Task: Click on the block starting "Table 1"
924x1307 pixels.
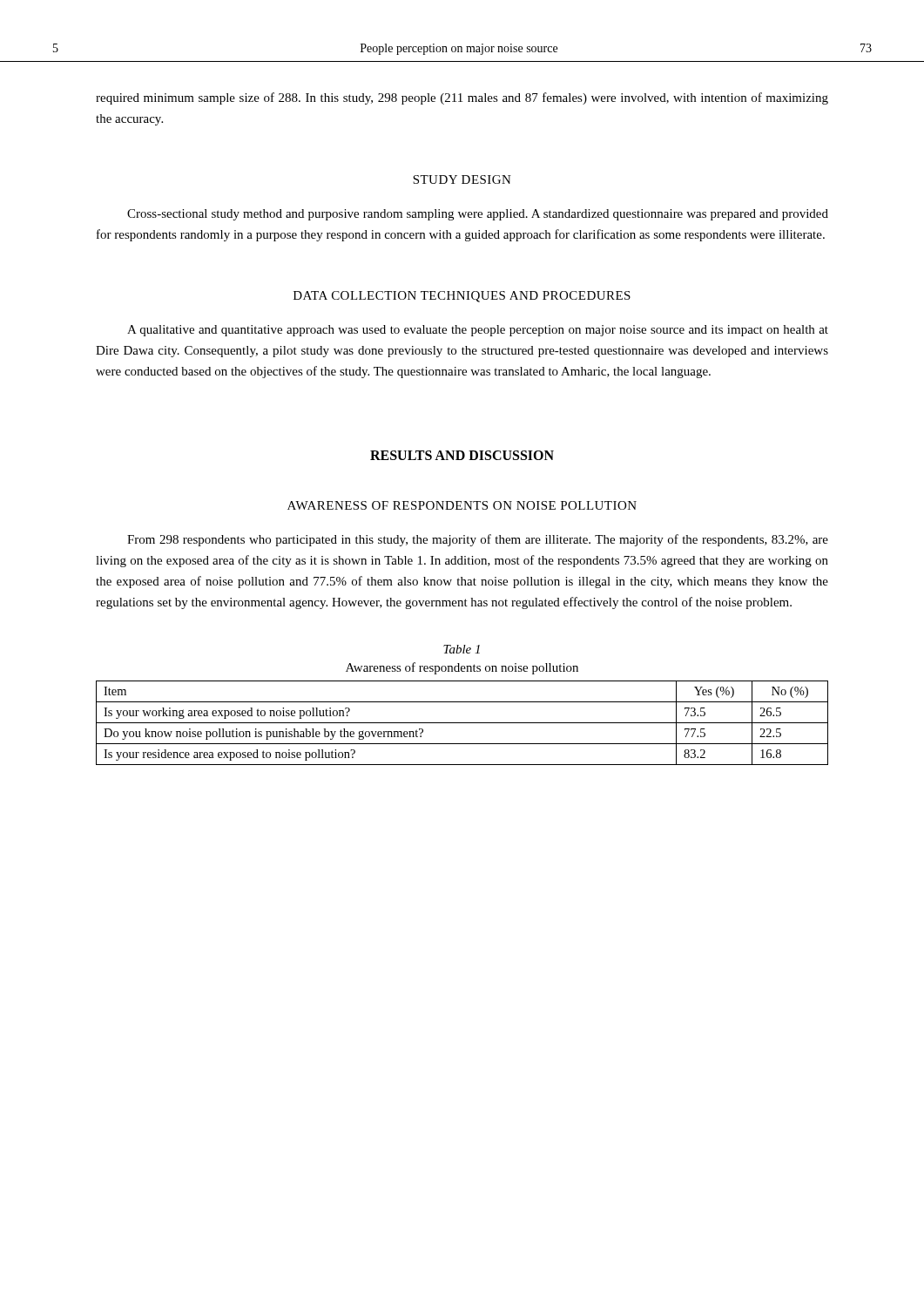Action: coord(462,649)
